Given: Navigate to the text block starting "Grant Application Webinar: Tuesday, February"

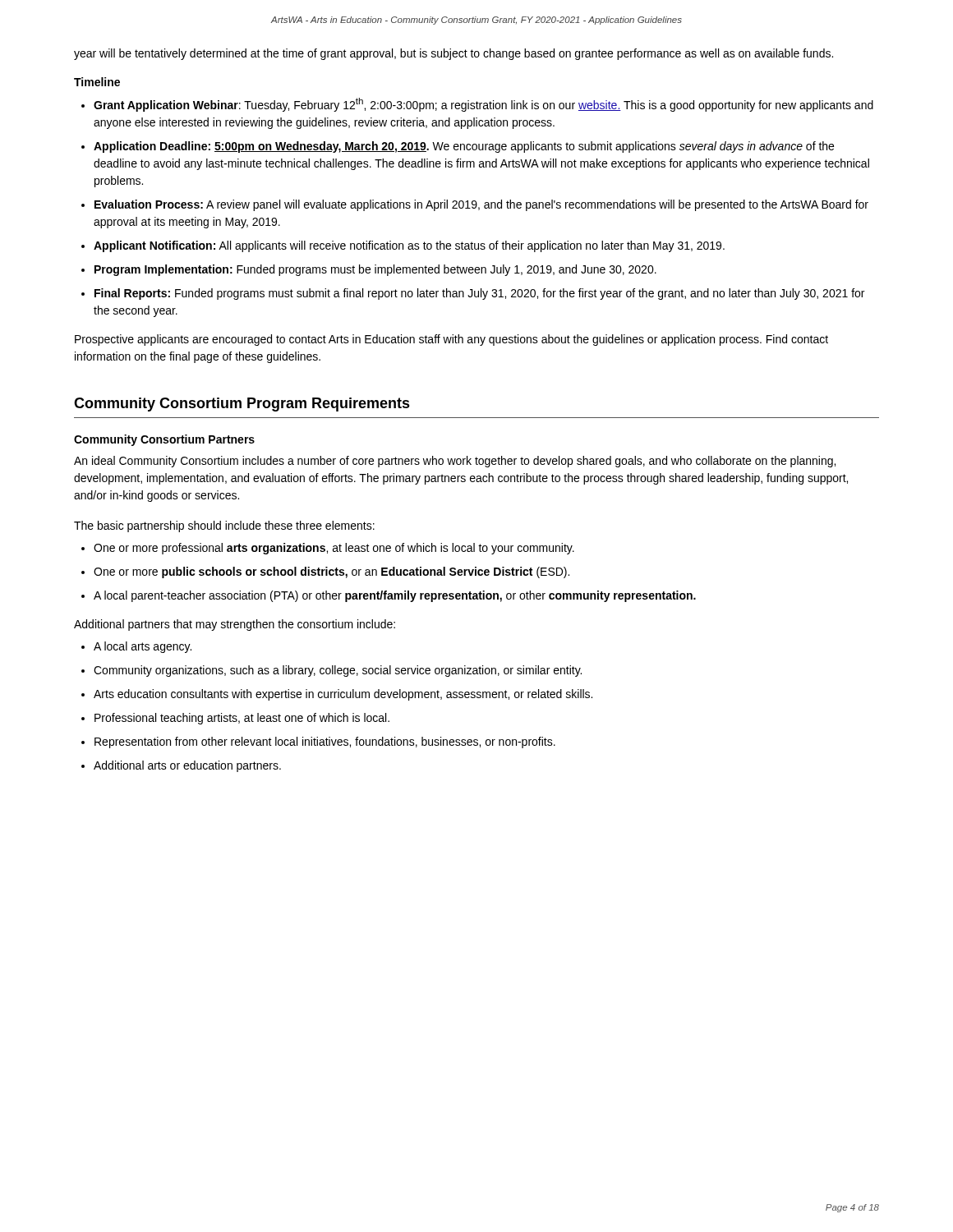Looking at the screenshot, I should click(x=484, y=112).
